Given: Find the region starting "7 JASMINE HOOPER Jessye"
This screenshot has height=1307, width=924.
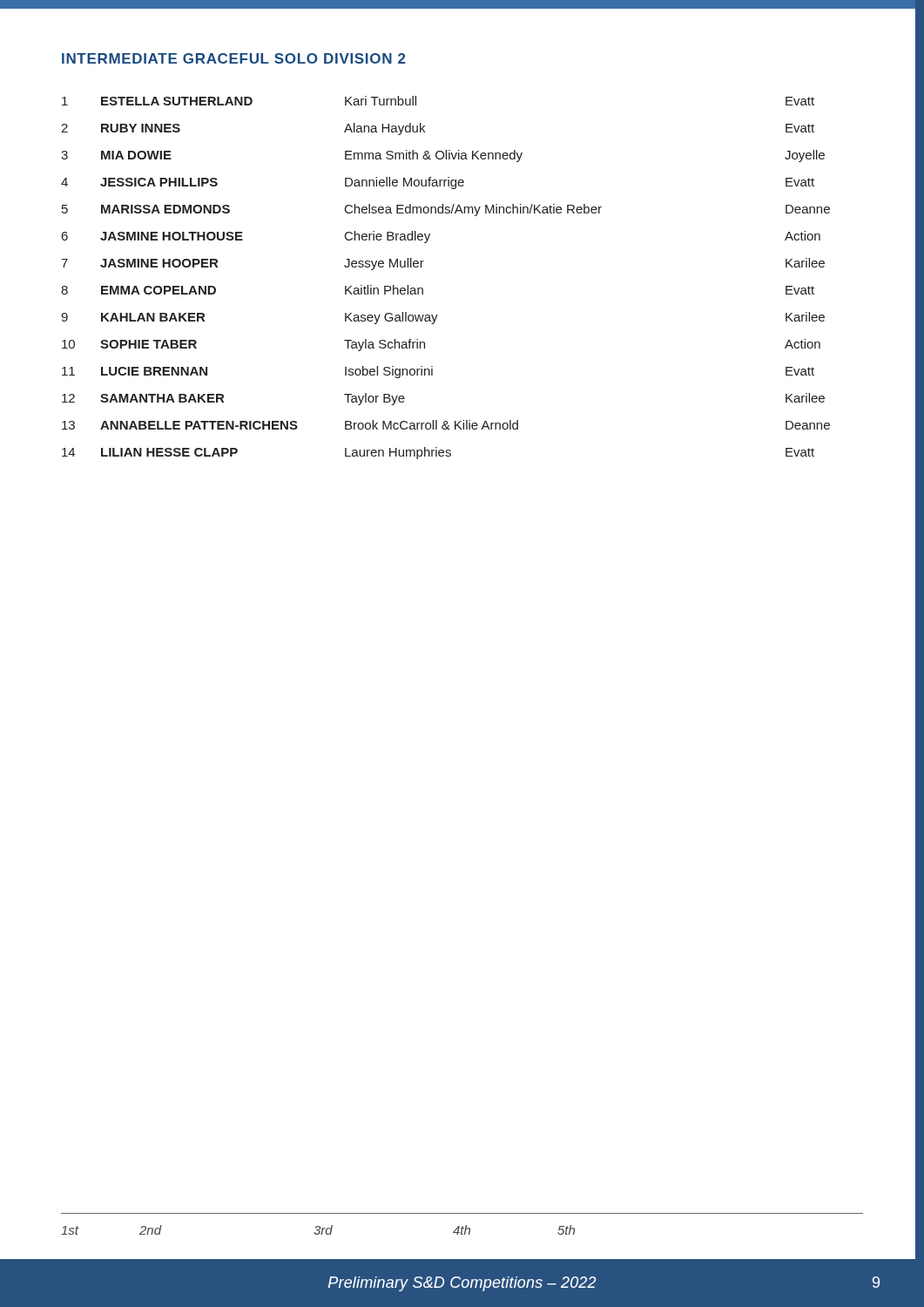Looking at the screenshot, I should 154,264.
